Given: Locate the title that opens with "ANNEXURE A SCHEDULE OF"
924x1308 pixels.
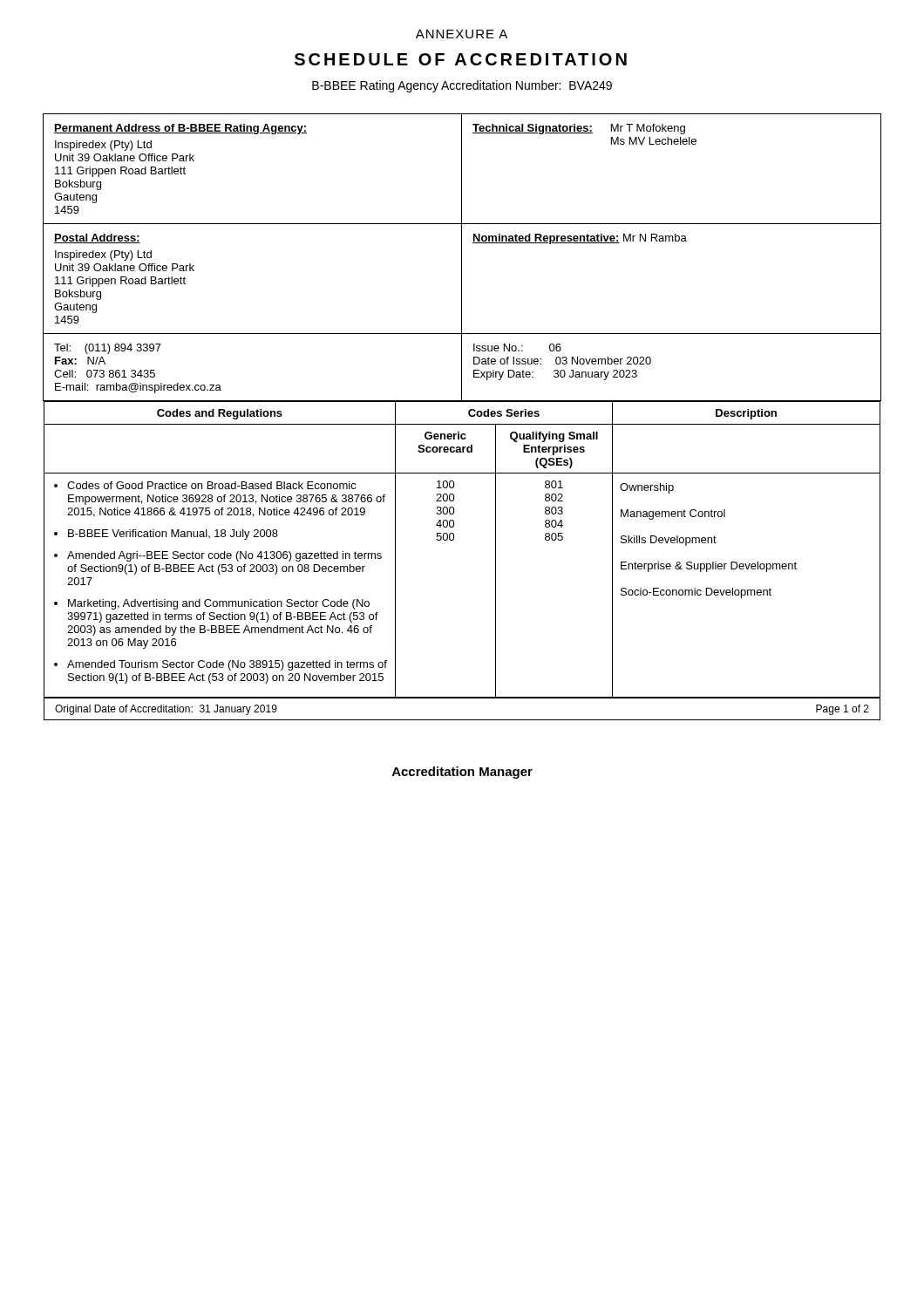Looking at the screenshot, I should [462, 59].
